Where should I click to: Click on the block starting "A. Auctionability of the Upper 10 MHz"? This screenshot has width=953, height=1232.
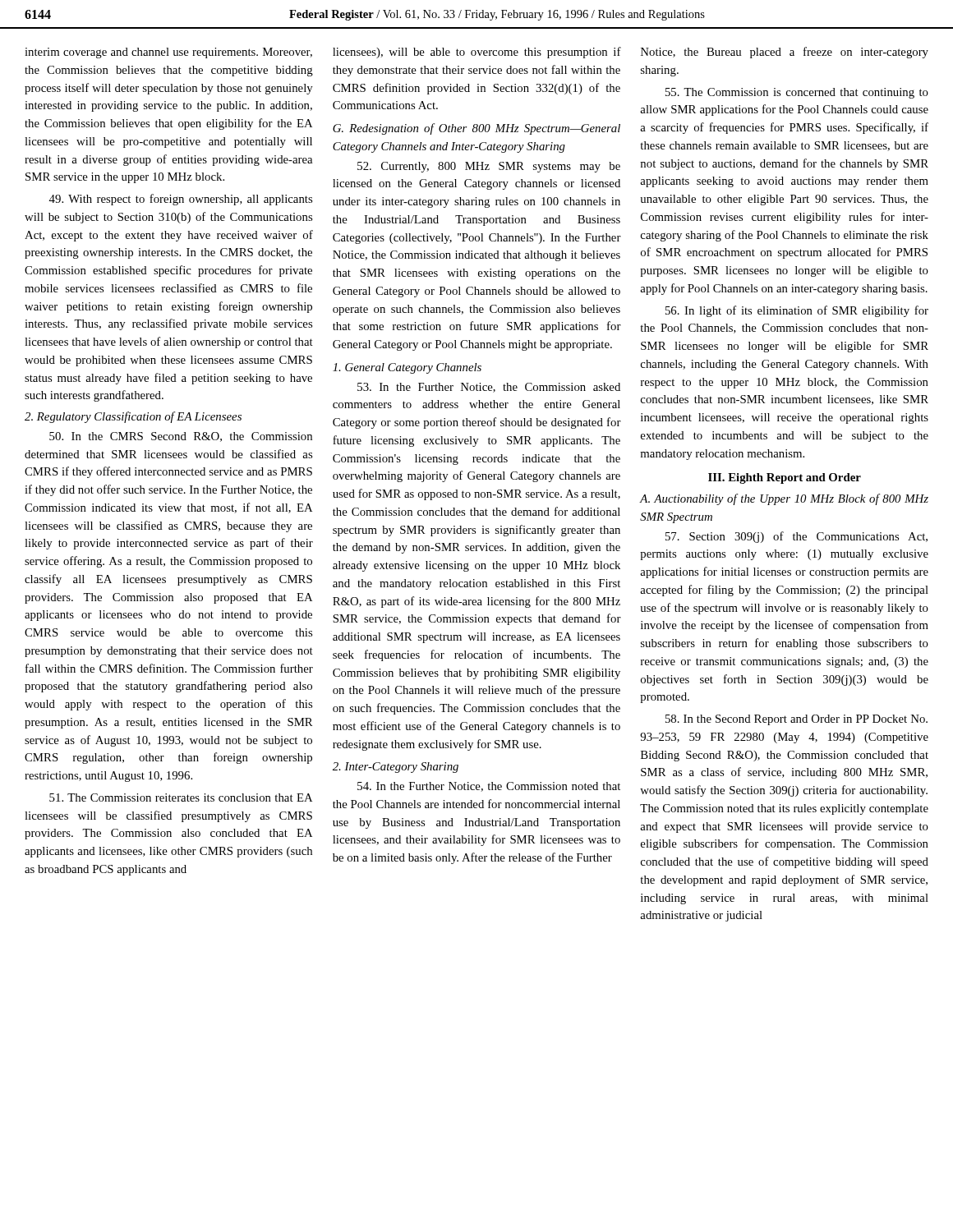point(784,508)
